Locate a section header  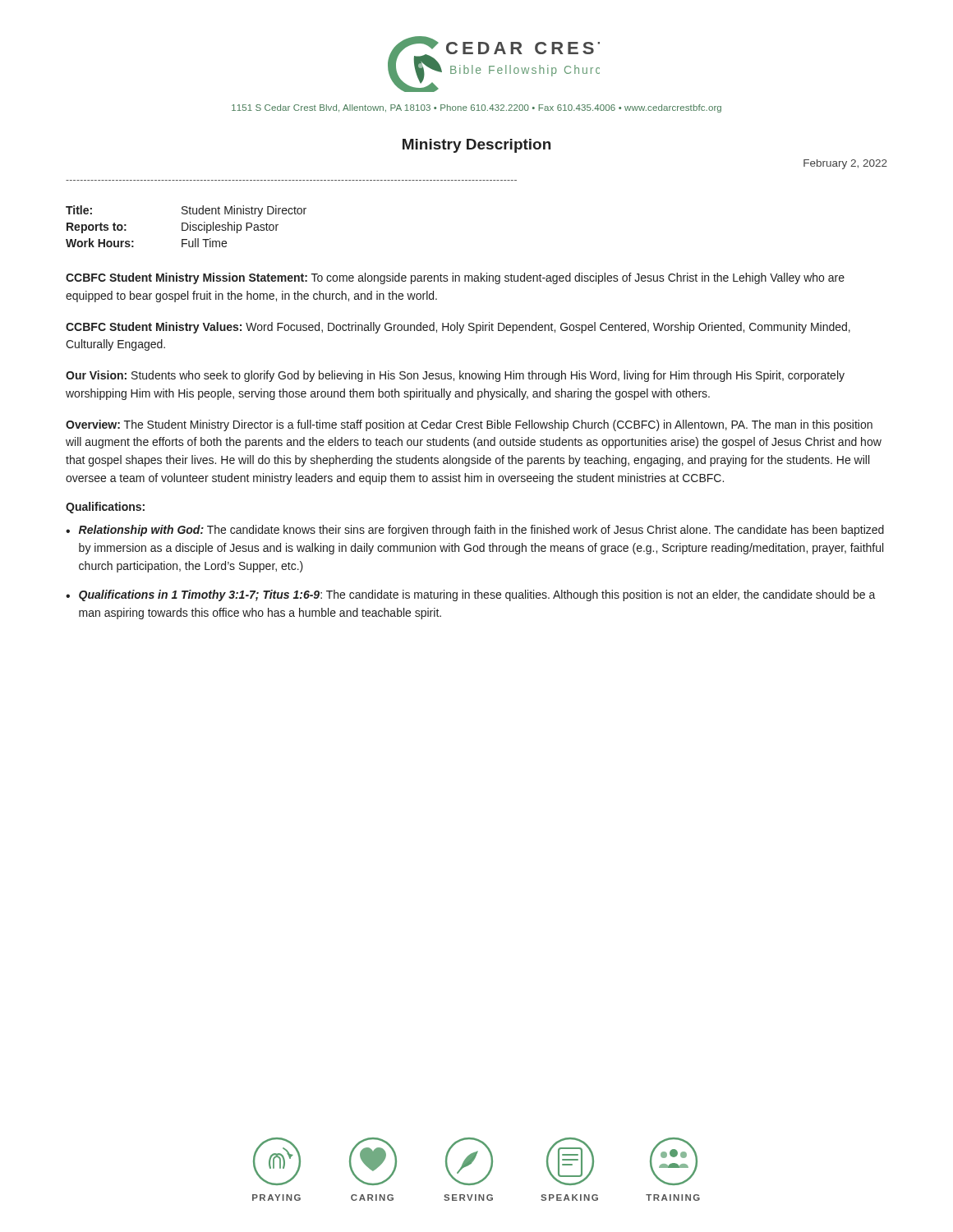(x=106, y=507)
